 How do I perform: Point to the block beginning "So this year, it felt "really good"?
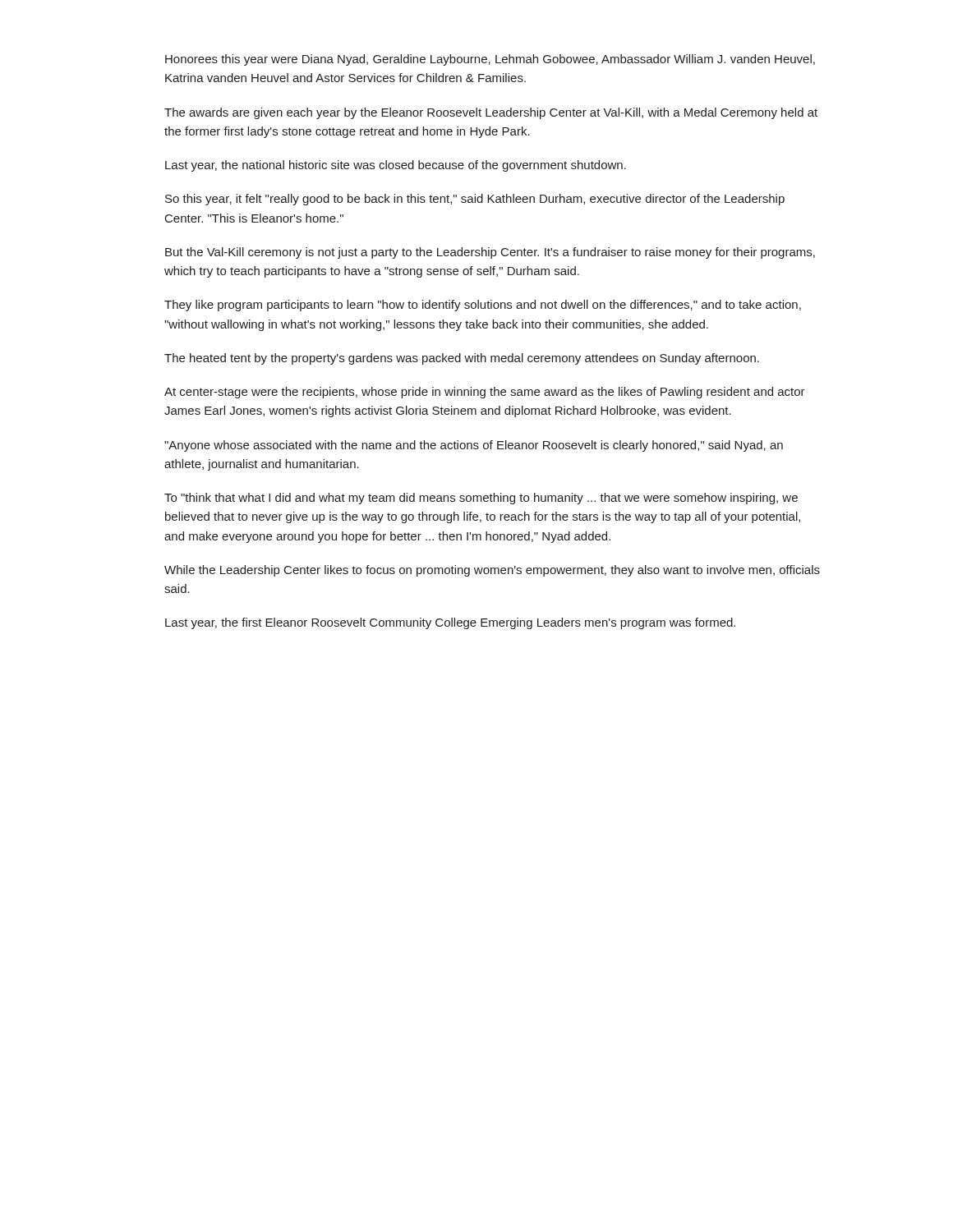coord(475,208)
